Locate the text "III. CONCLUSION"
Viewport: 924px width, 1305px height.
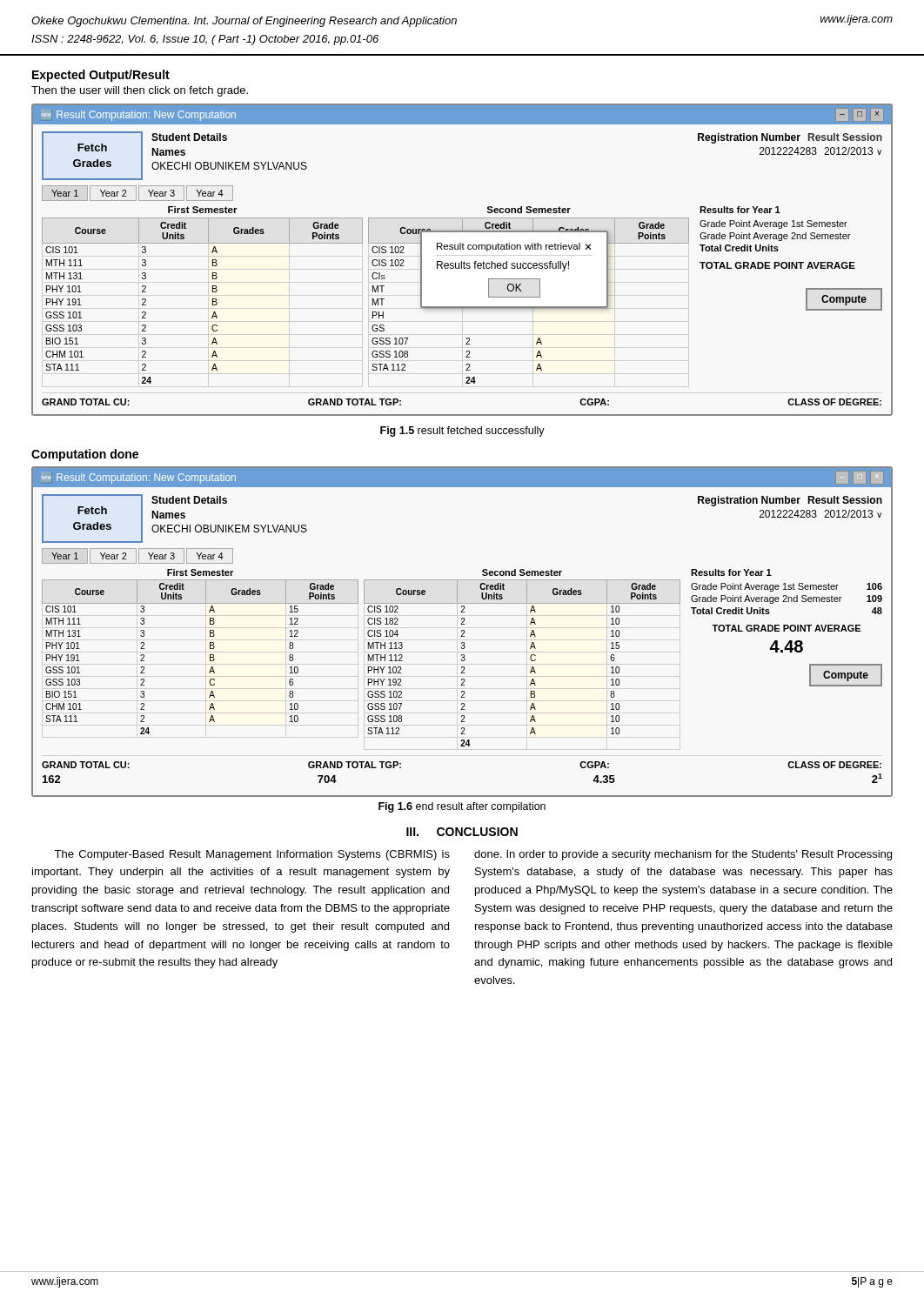462,831
